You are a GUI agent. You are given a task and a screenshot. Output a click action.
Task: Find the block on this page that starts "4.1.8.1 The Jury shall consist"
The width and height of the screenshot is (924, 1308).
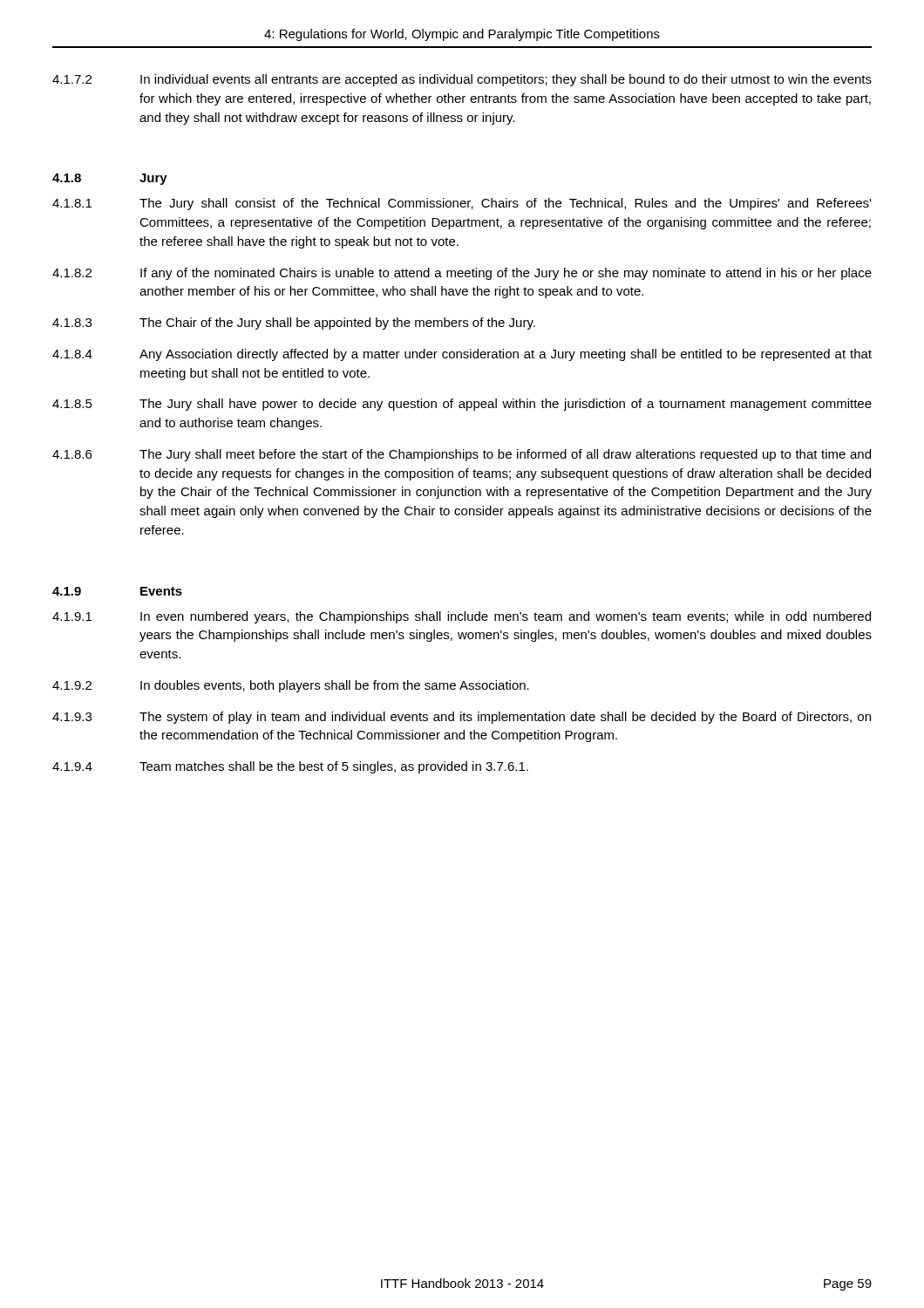coord(462,222)
